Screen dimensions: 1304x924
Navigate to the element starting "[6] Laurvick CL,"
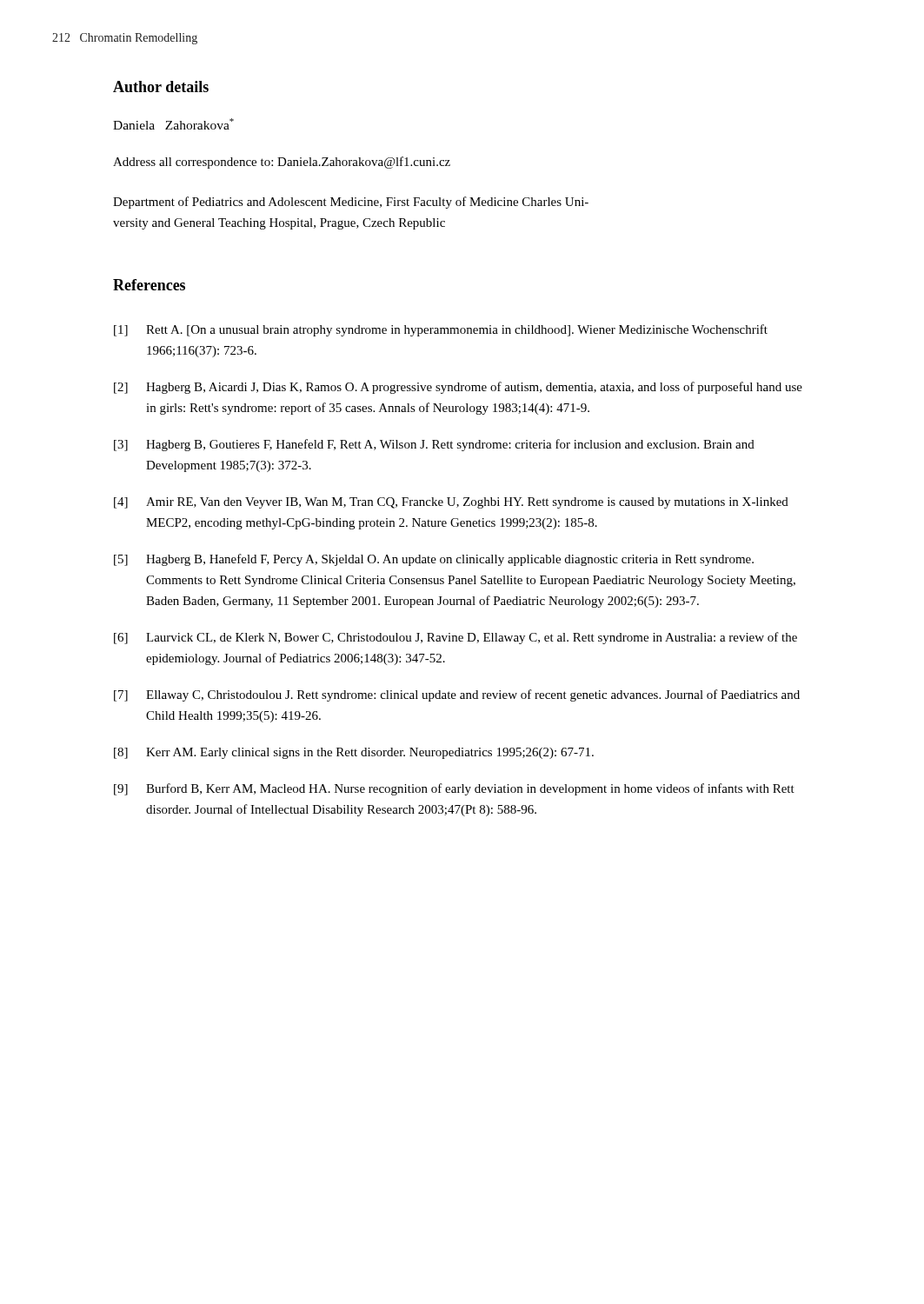point(461,647)
